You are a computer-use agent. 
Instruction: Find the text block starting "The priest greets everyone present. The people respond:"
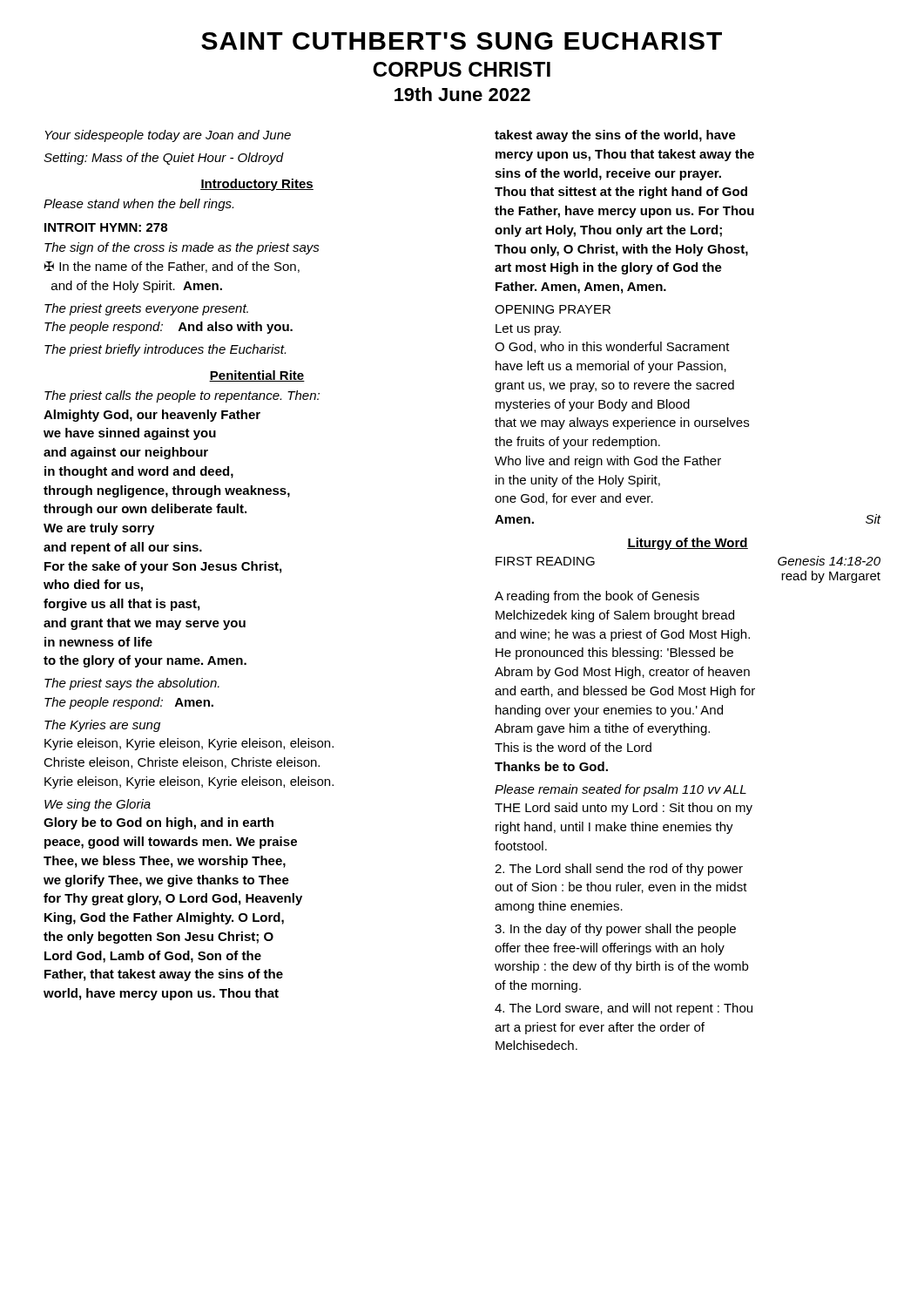257,317
